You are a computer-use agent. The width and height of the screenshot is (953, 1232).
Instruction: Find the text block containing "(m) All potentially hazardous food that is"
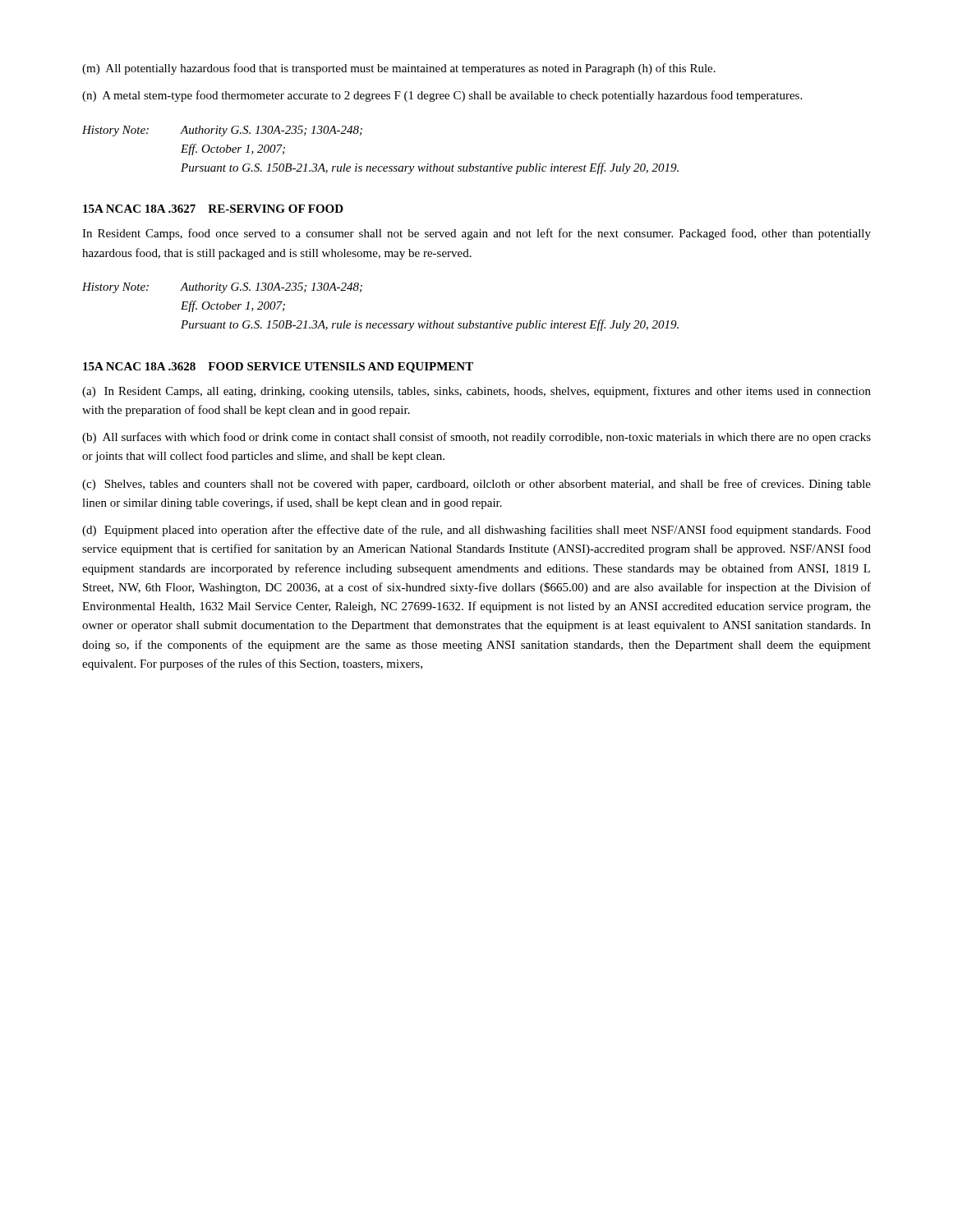tap(399, 68)
